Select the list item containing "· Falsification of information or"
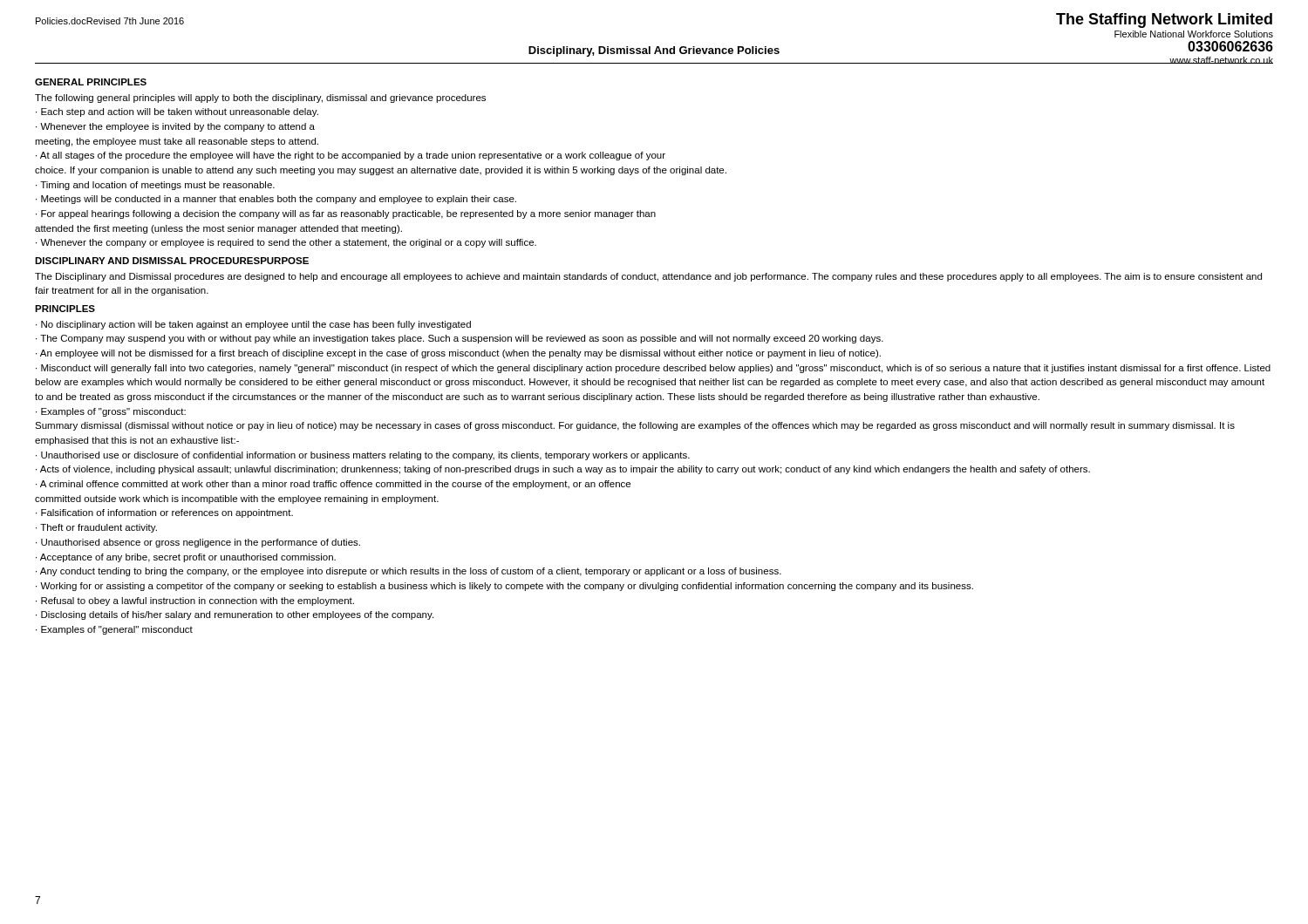This screenshot has width=1308, height=924. [x=164, y=513]
